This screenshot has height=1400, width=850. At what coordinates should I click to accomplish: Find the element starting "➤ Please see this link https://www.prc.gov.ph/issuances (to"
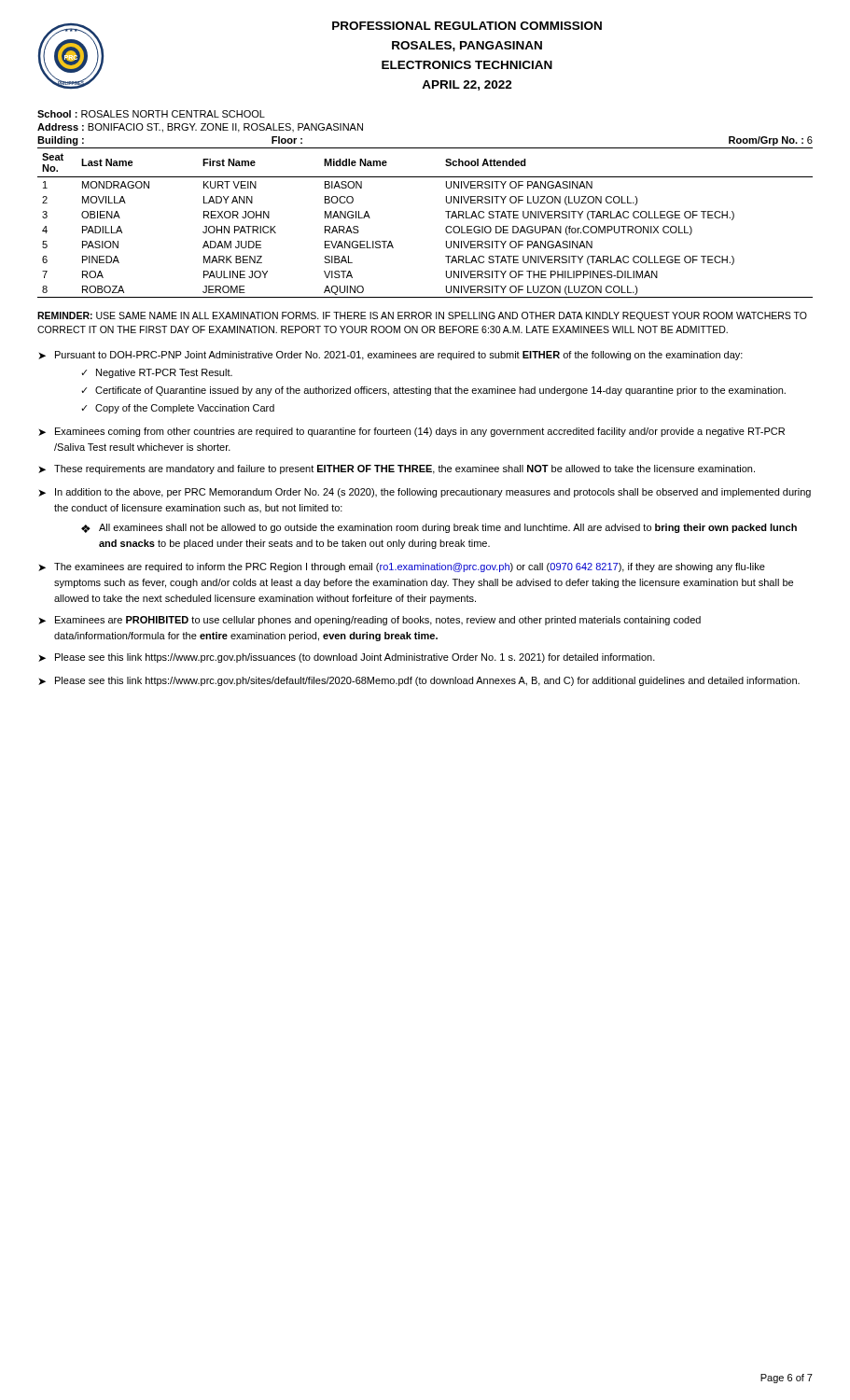tap(425, 659)
